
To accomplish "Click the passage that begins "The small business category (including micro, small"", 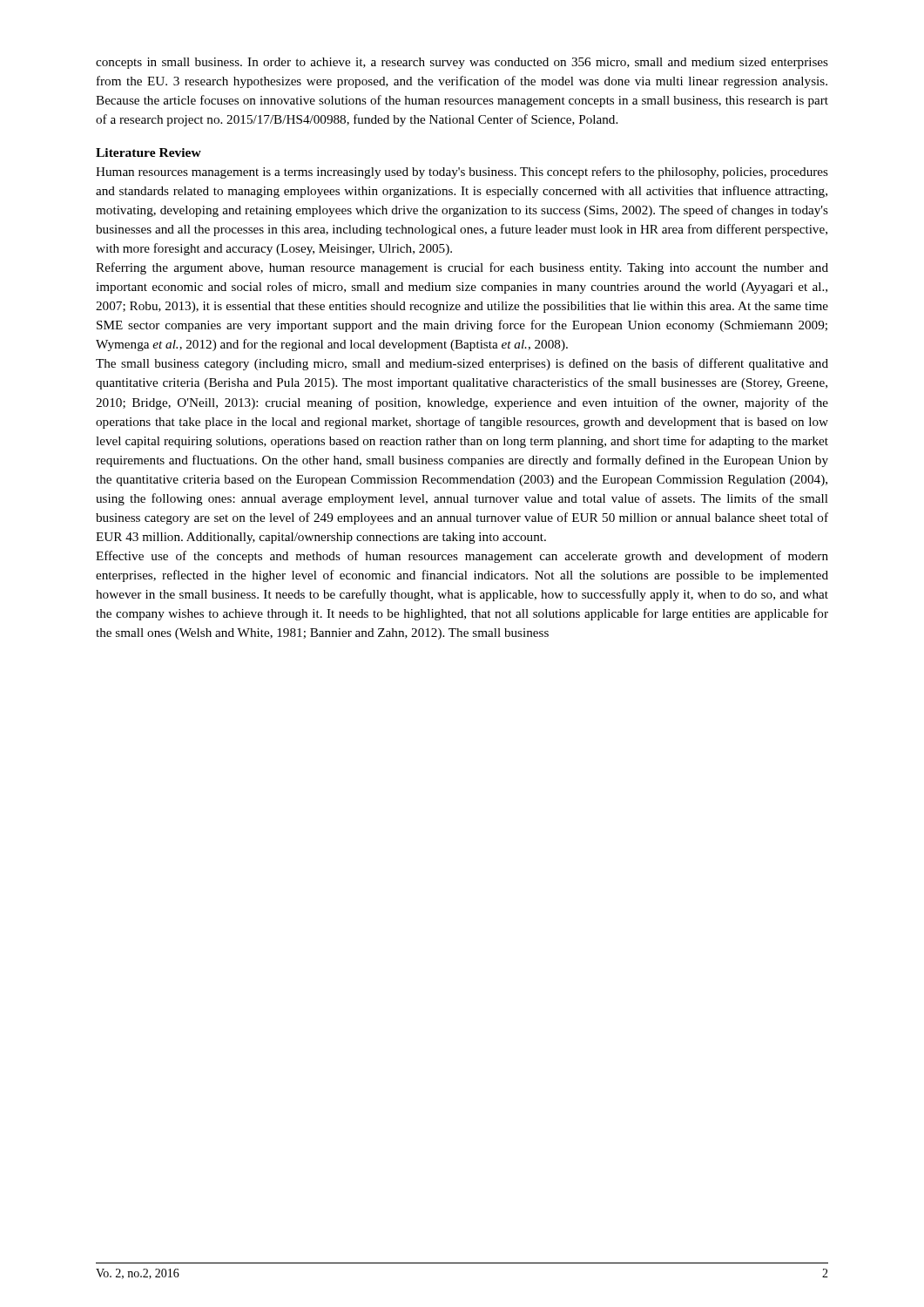I will [462, 450].
